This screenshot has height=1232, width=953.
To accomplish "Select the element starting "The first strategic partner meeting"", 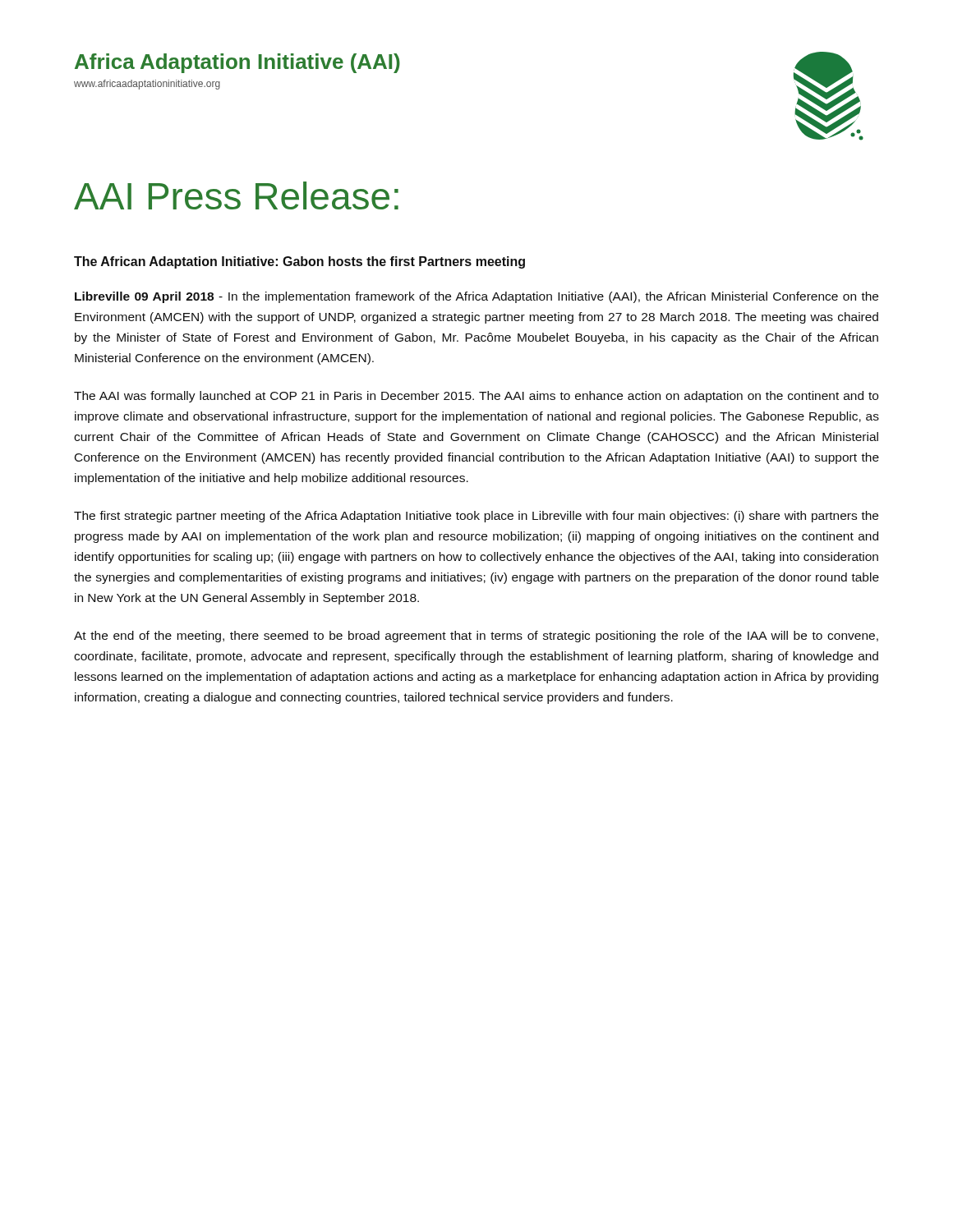I will click(x=476, y=556).
